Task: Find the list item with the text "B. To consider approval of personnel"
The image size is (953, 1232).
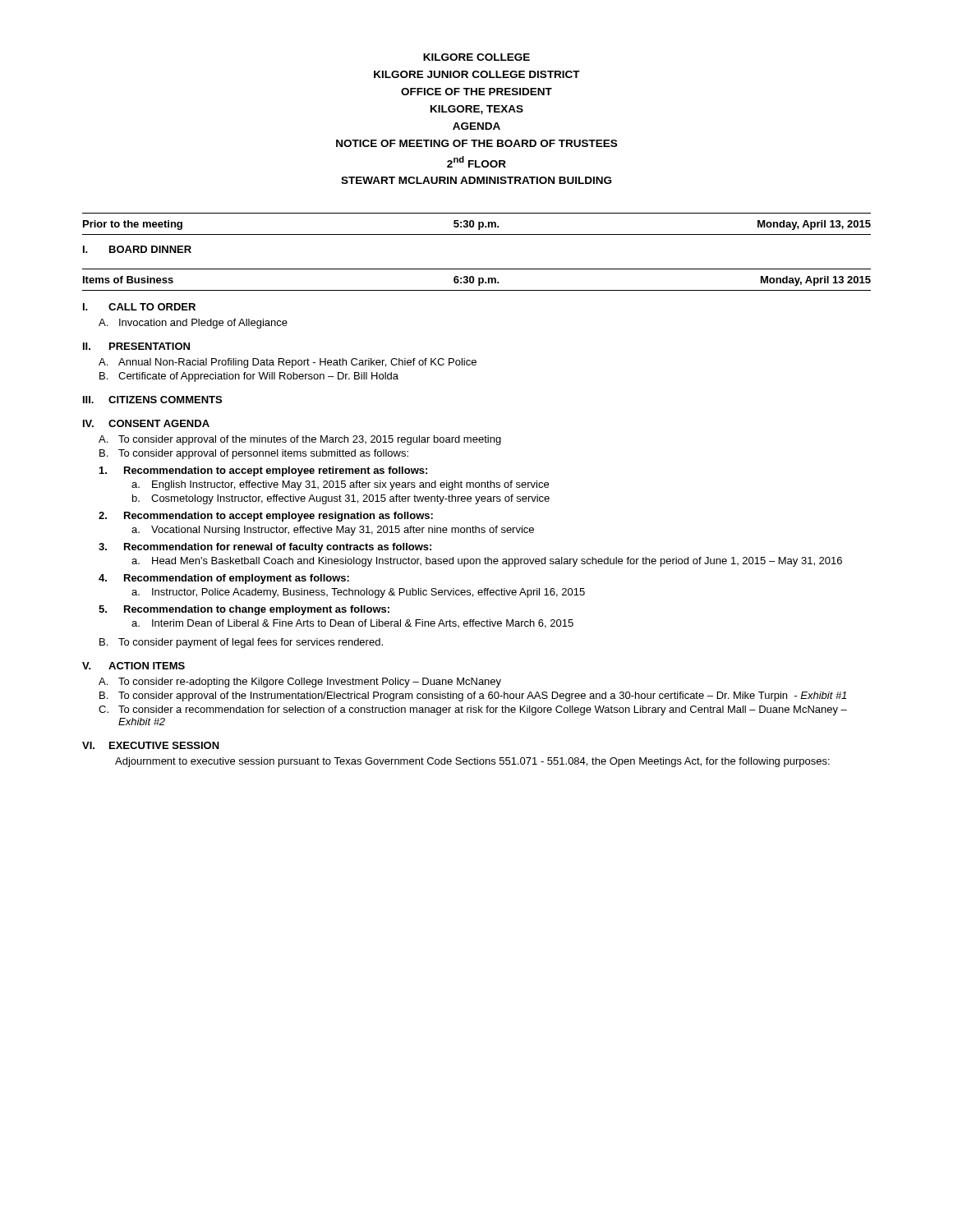Action: tap(485, 453)
